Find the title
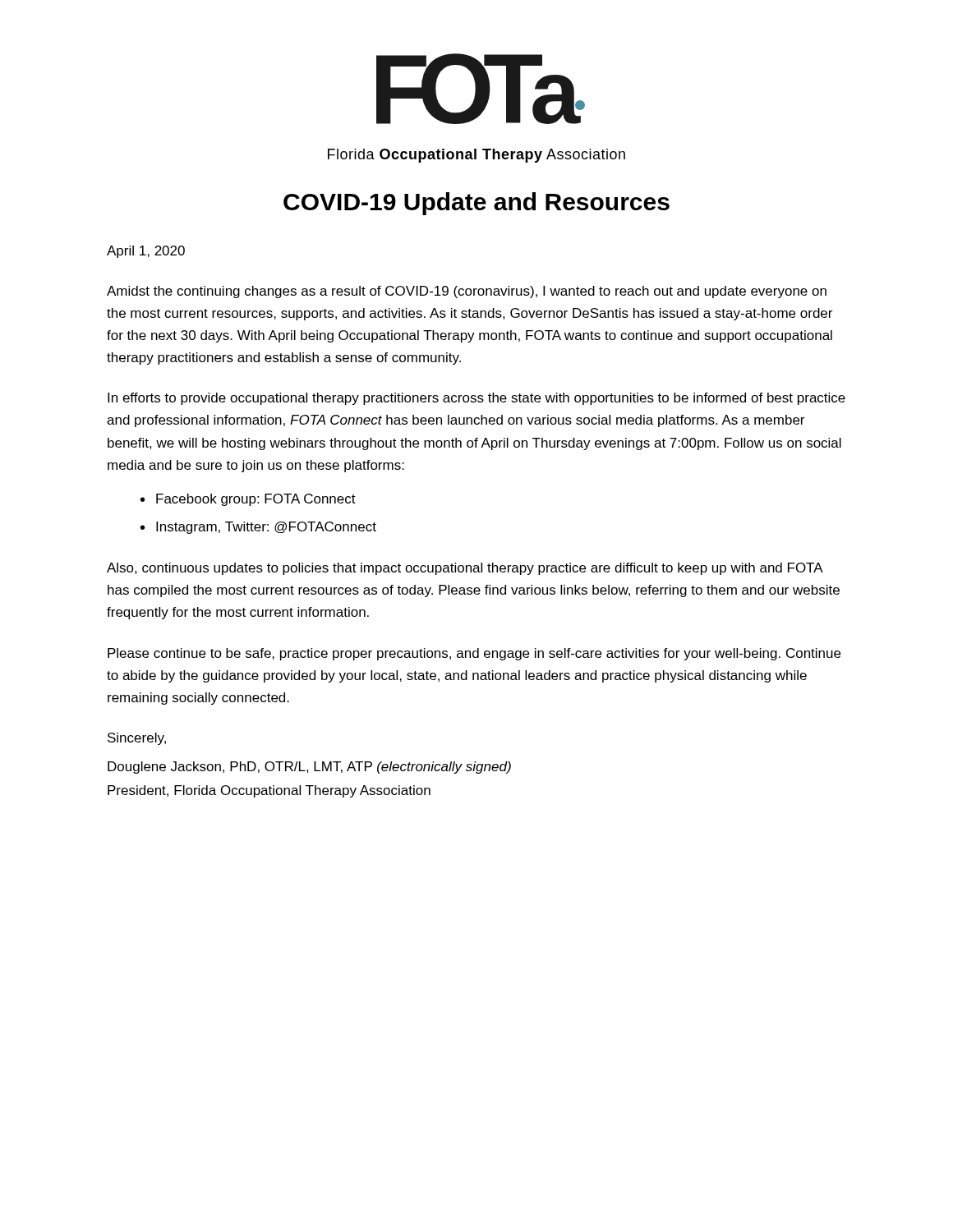 point(476,202)
